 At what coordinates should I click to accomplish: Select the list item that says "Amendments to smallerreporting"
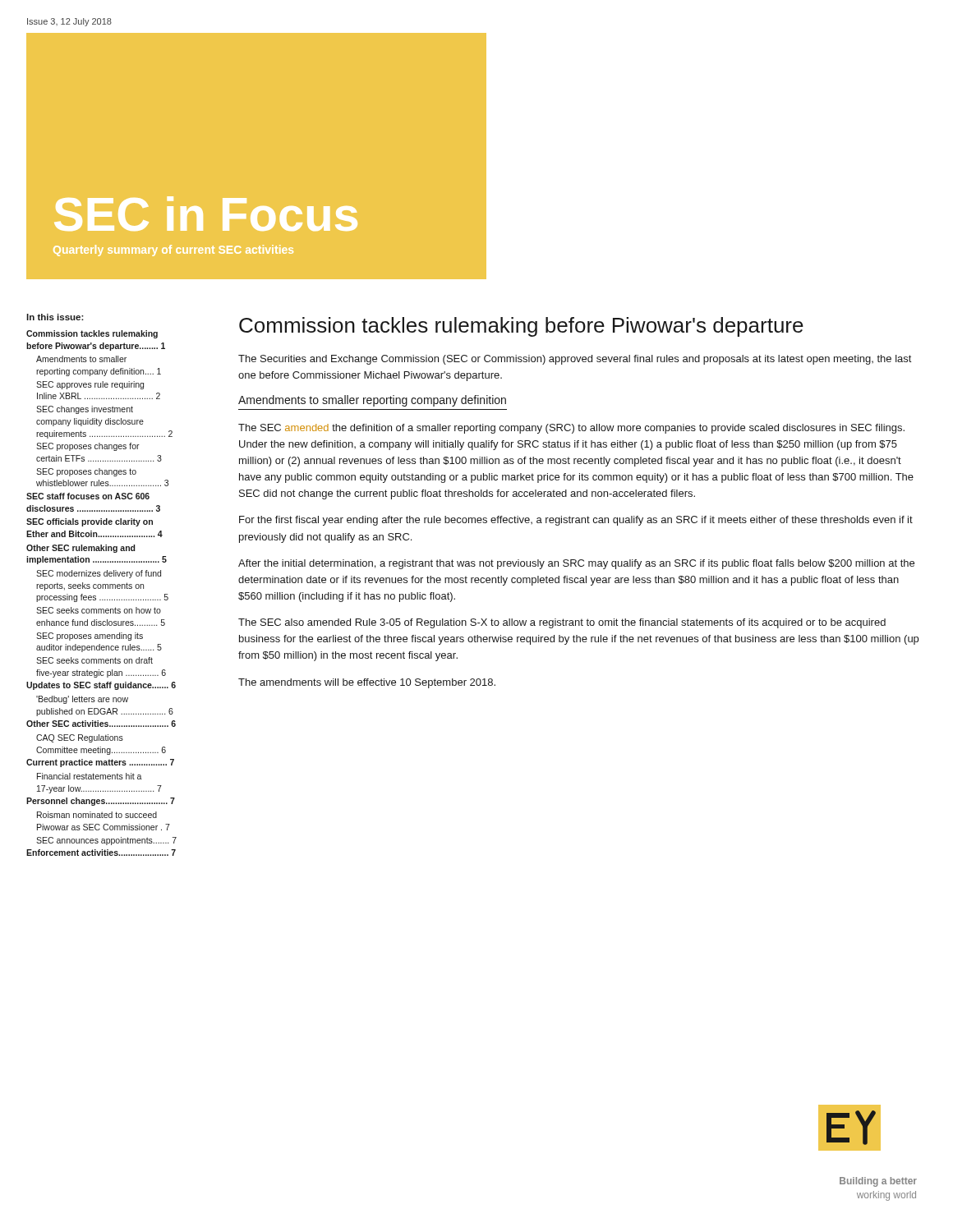[x=99, y=365]
